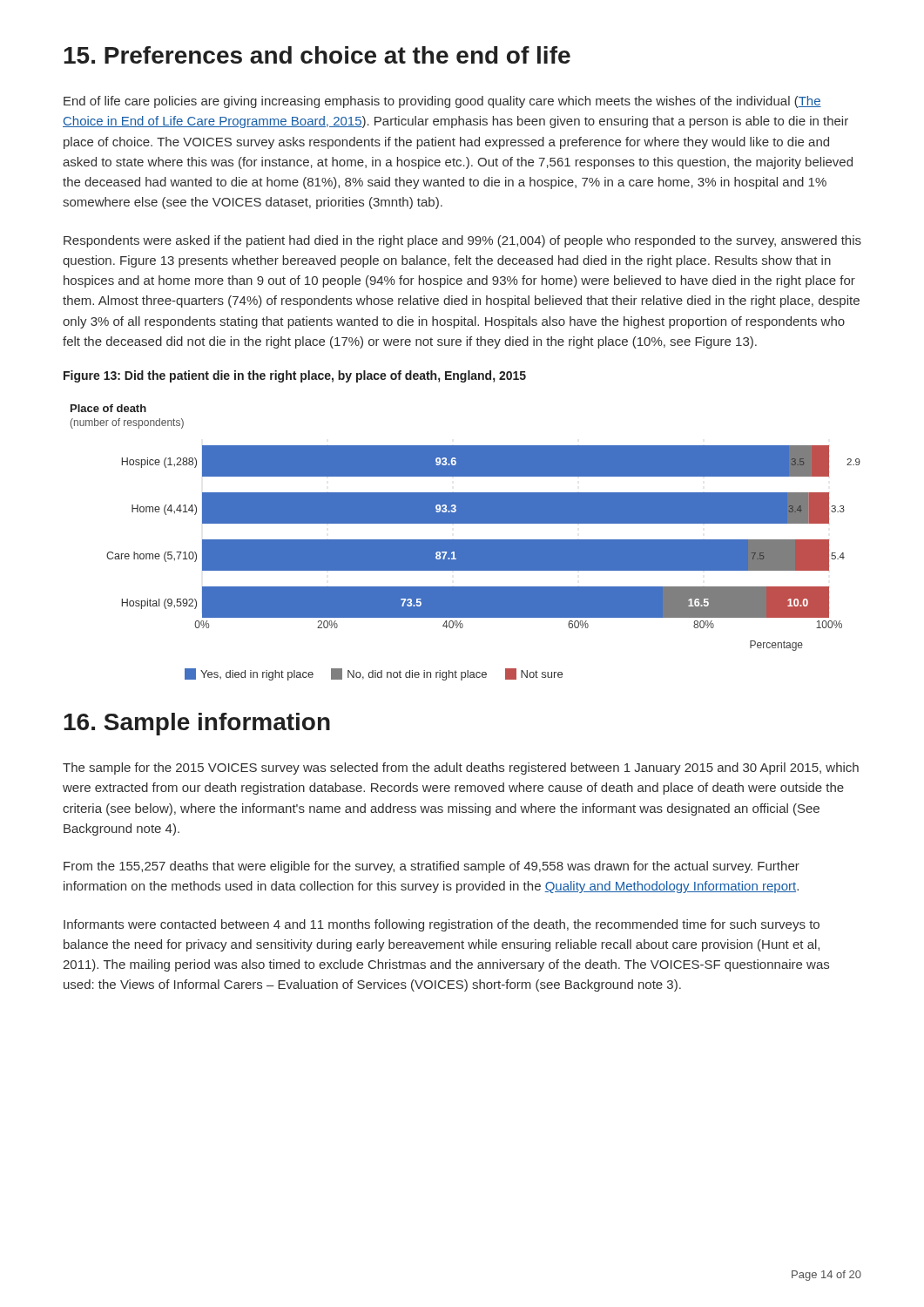The width and height of the screenshot is (924, 1307).
Task: Find the text block that says "From the 155,257 deaths that were"
Action: tap(431, 876)
